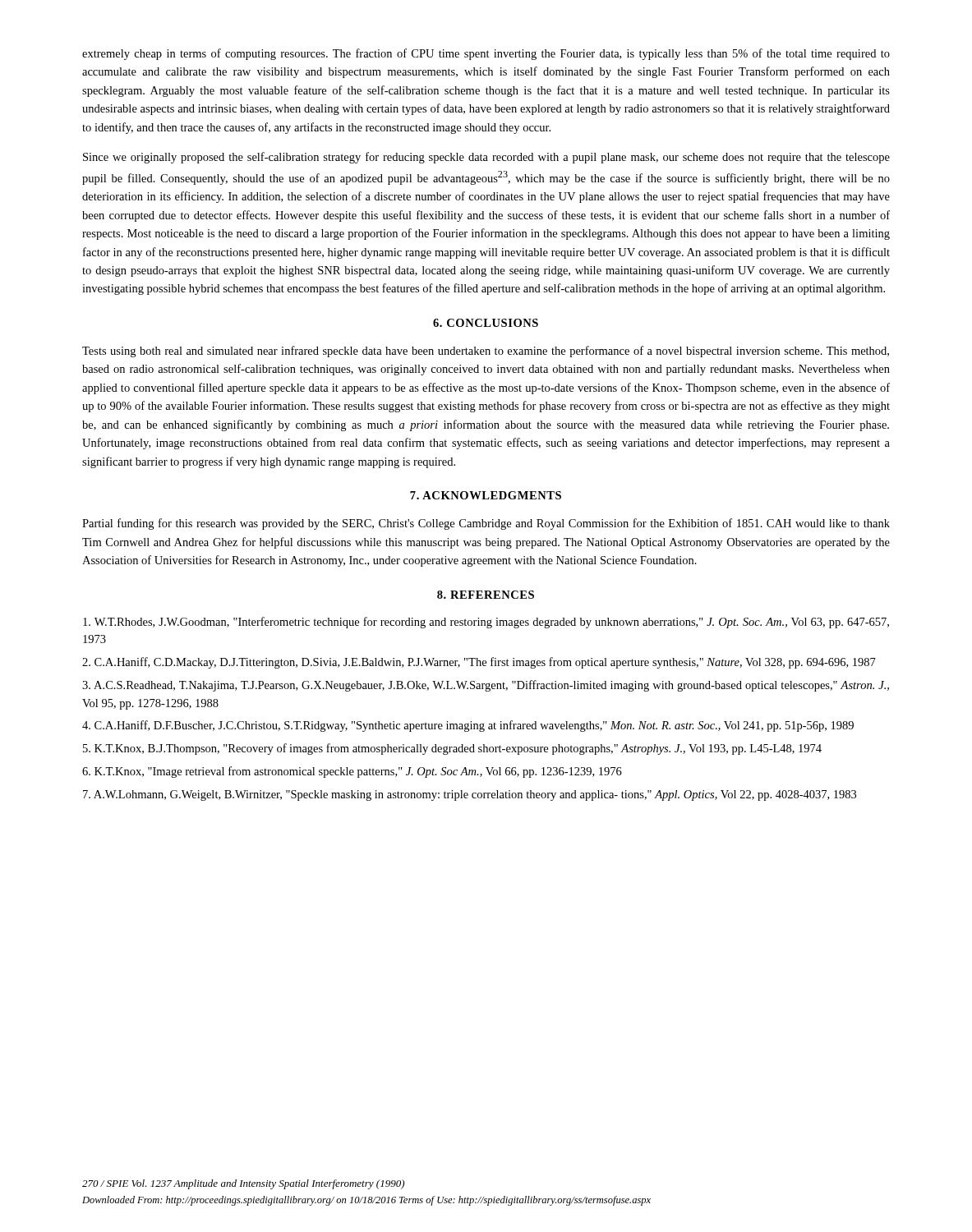Screen dimensions: 1232x972
Task: Select the passage starting "4. C.A.Haniff, D.F.Buscher, J.C.Christou, S.T.Ridgway, "Synthetic"
Action: point(468,726)
